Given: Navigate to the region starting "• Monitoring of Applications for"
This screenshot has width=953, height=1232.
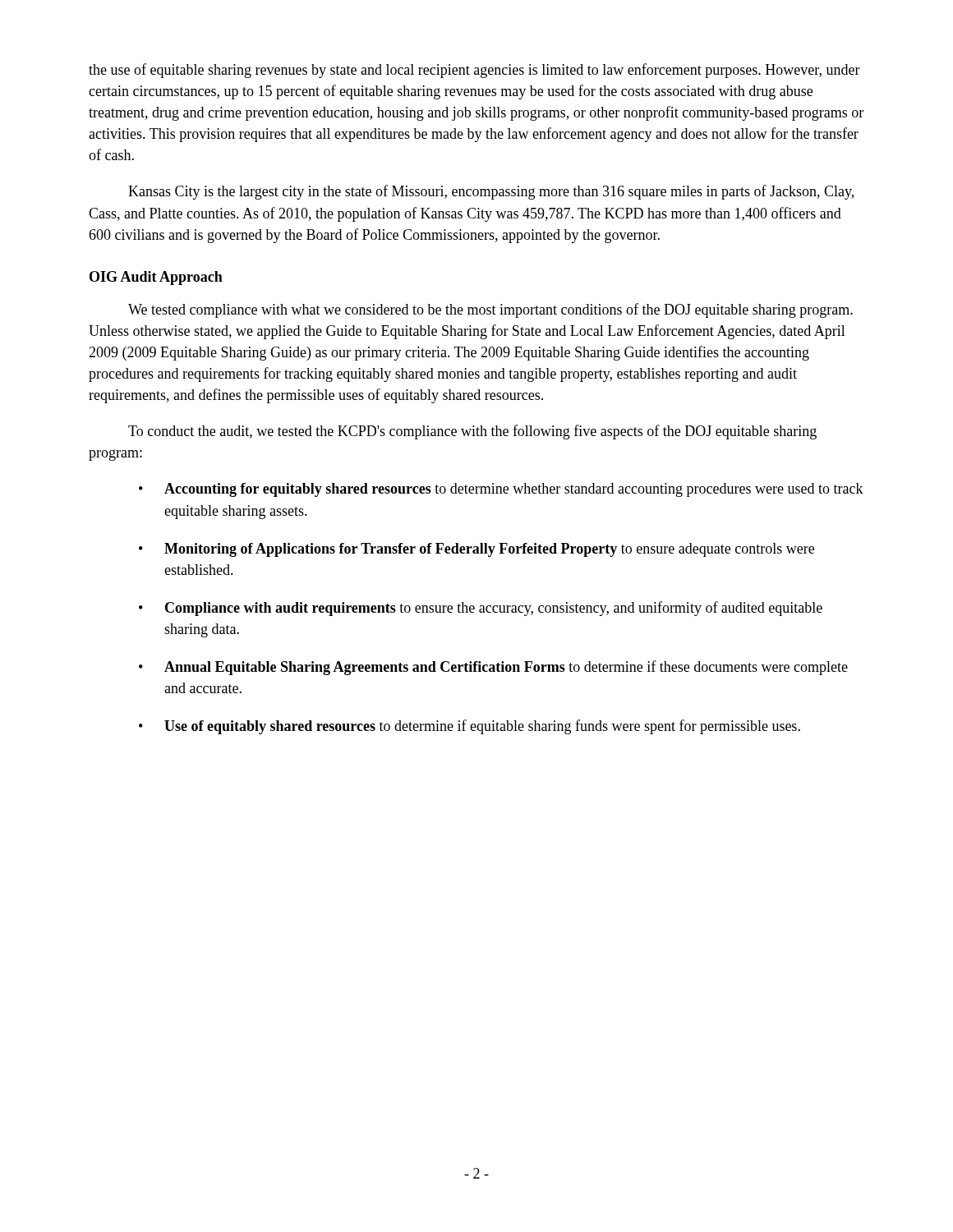Looking at the screenshot, I should pos(501,559).
